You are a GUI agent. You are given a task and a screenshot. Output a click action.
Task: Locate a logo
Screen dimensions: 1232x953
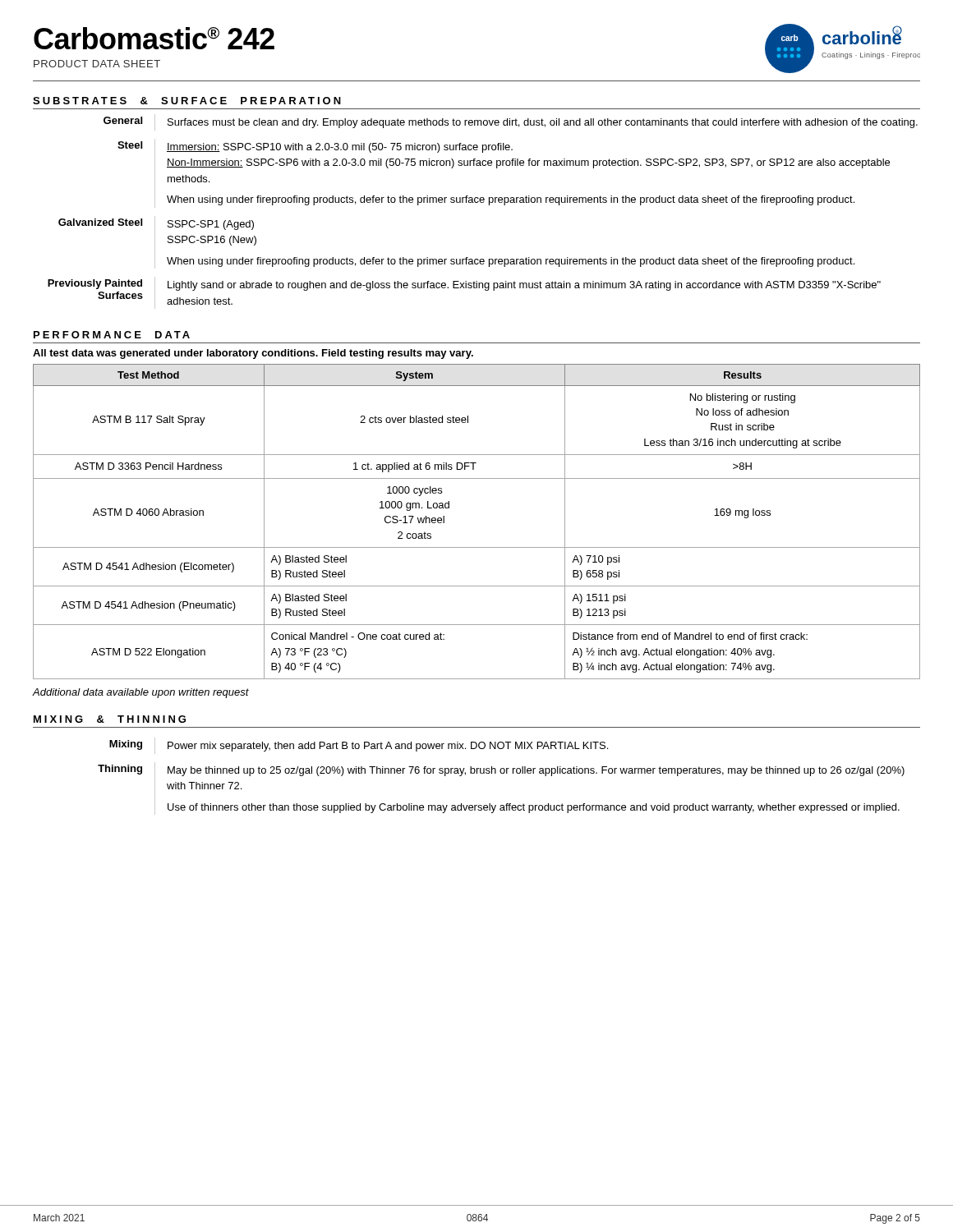click(x=838, y=48)
